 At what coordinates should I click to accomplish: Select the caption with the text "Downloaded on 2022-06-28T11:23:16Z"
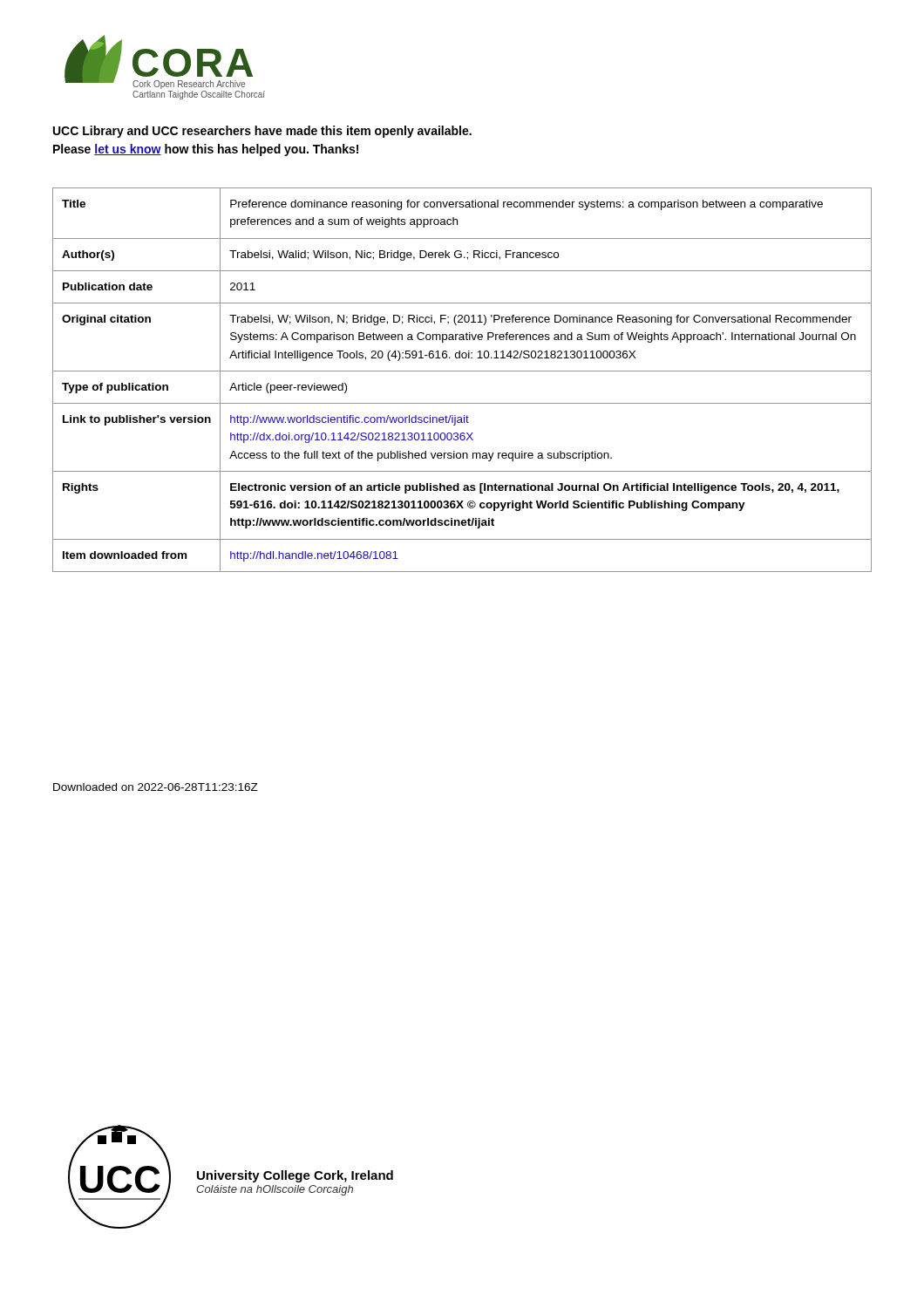tap(155, 787)
